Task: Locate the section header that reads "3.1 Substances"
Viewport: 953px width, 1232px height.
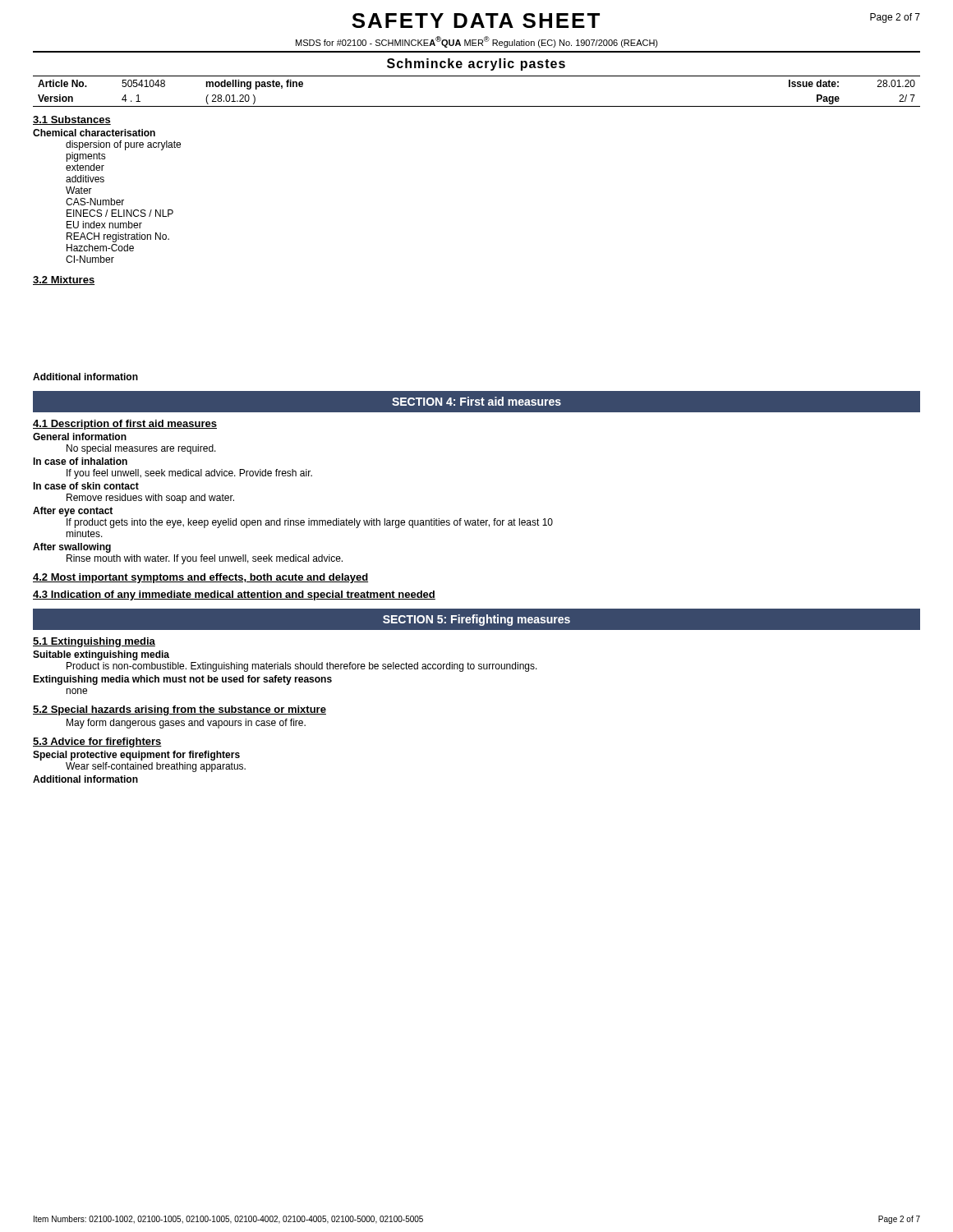Action: 72,119
